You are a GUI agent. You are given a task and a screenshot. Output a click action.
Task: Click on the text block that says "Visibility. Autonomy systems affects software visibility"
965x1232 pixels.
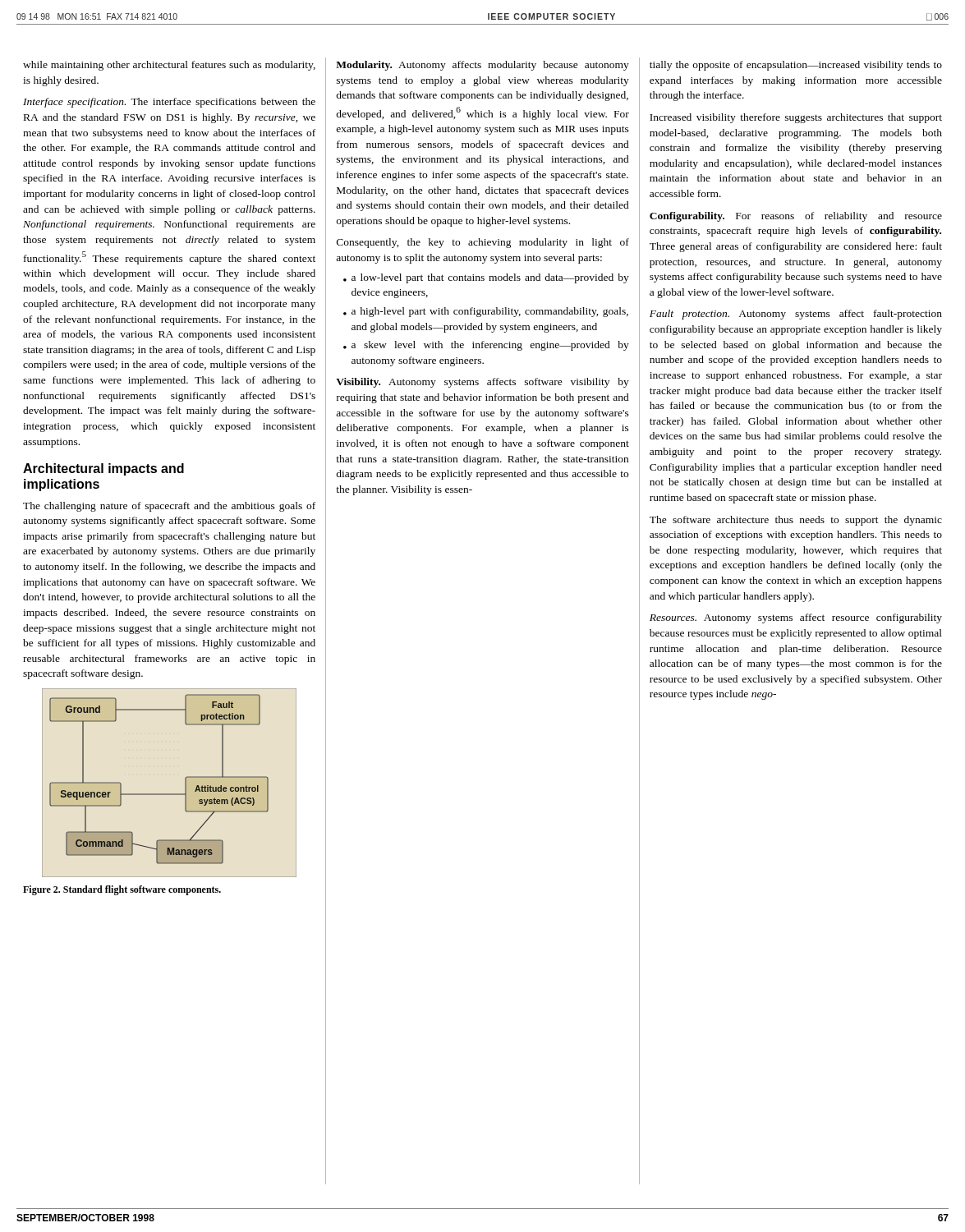point(482,436)
